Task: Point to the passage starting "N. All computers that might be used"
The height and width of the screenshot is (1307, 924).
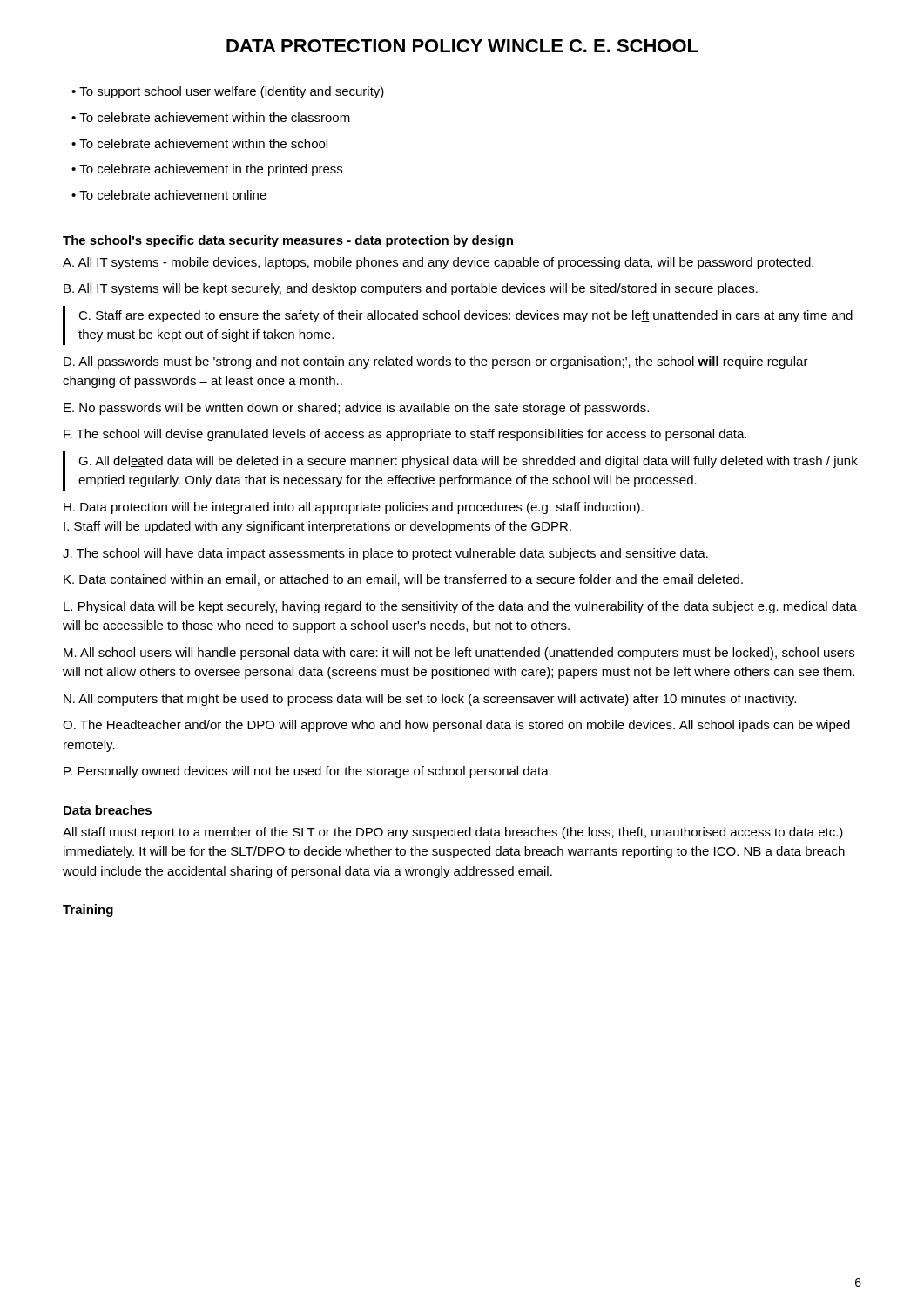Action: [x=430, y=698]
